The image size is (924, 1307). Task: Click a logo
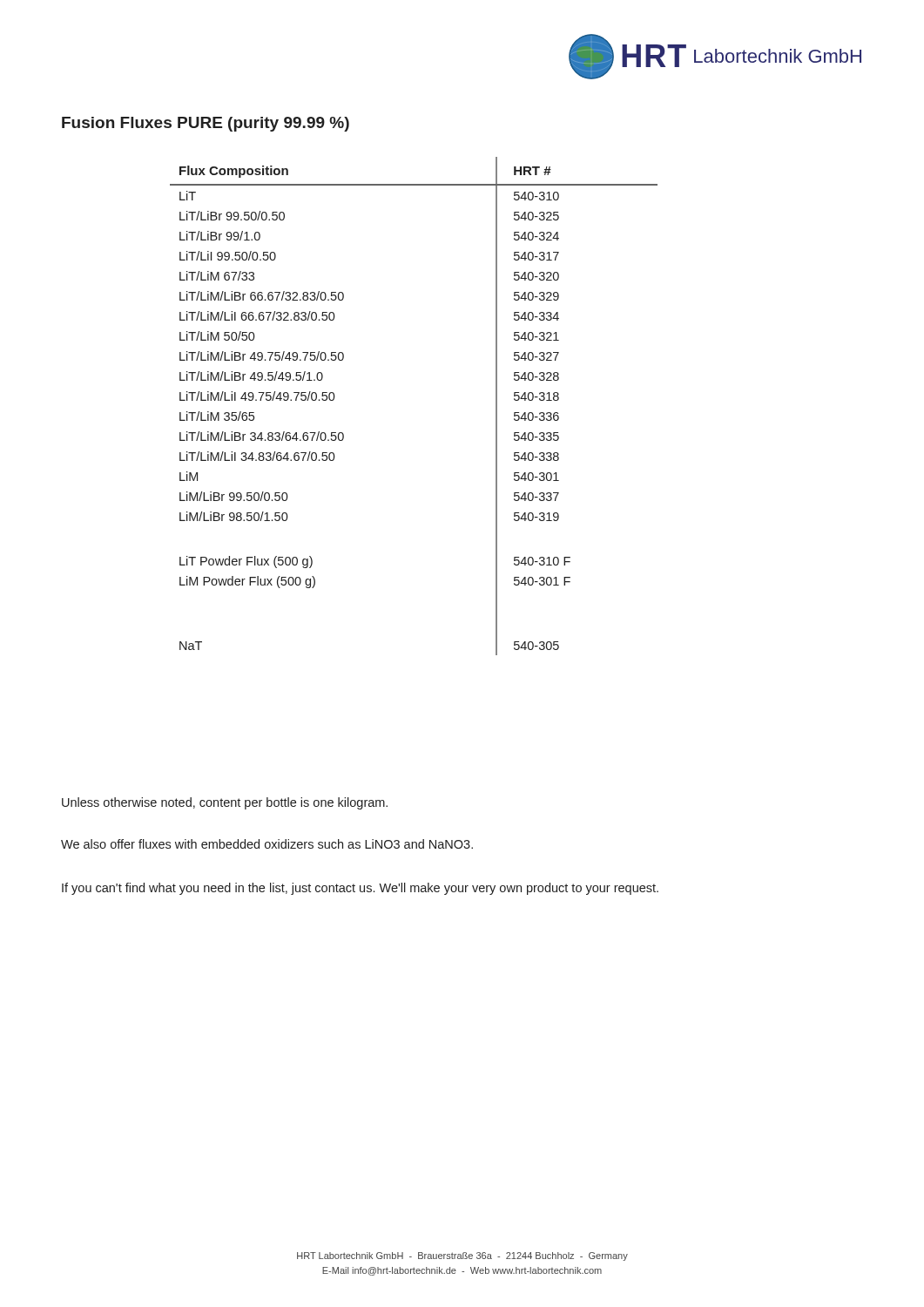point(716,57)
